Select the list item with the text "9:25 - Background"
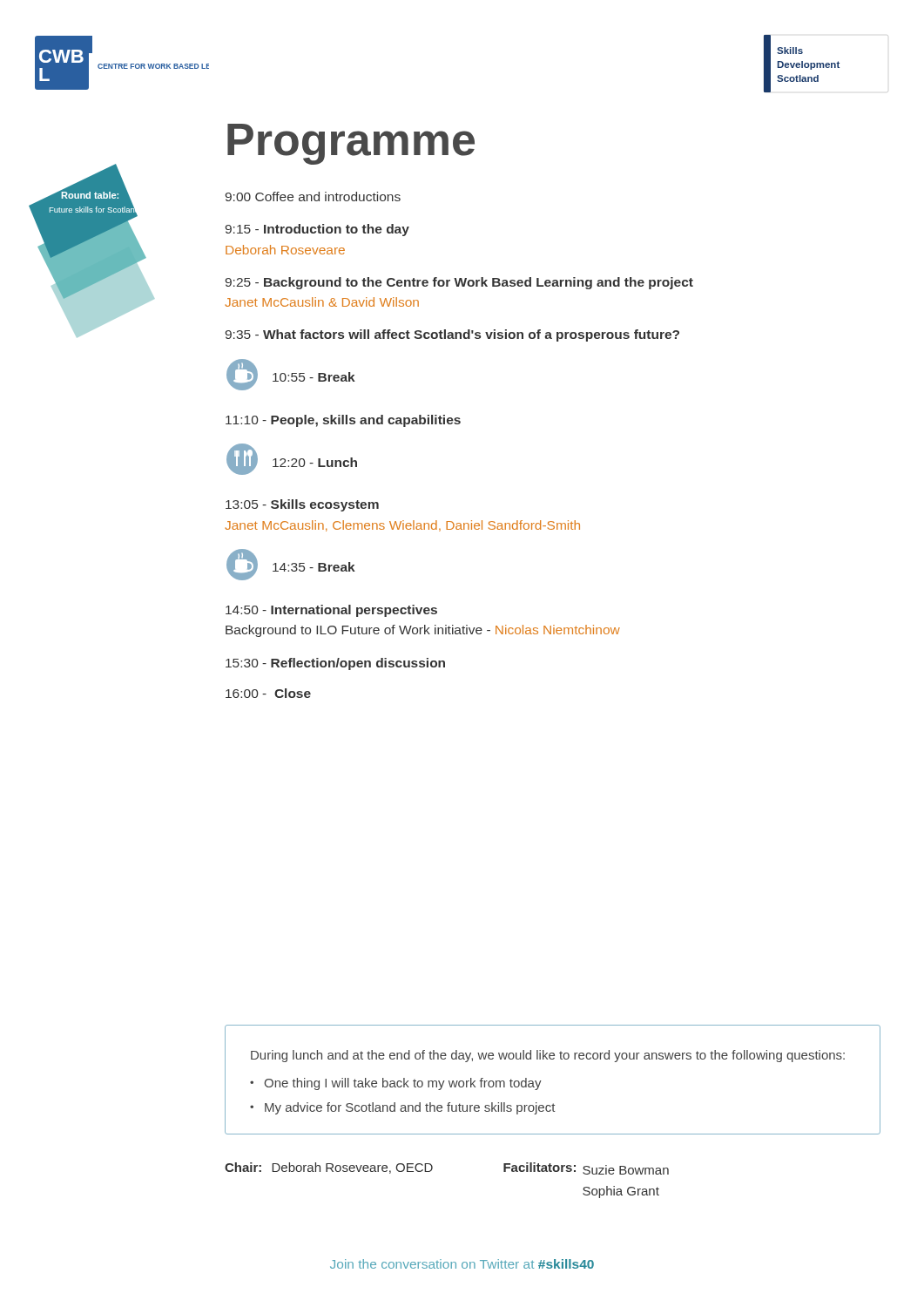Image resolution: width=924 pixels, height=1307 pixels. click(459, 292)
